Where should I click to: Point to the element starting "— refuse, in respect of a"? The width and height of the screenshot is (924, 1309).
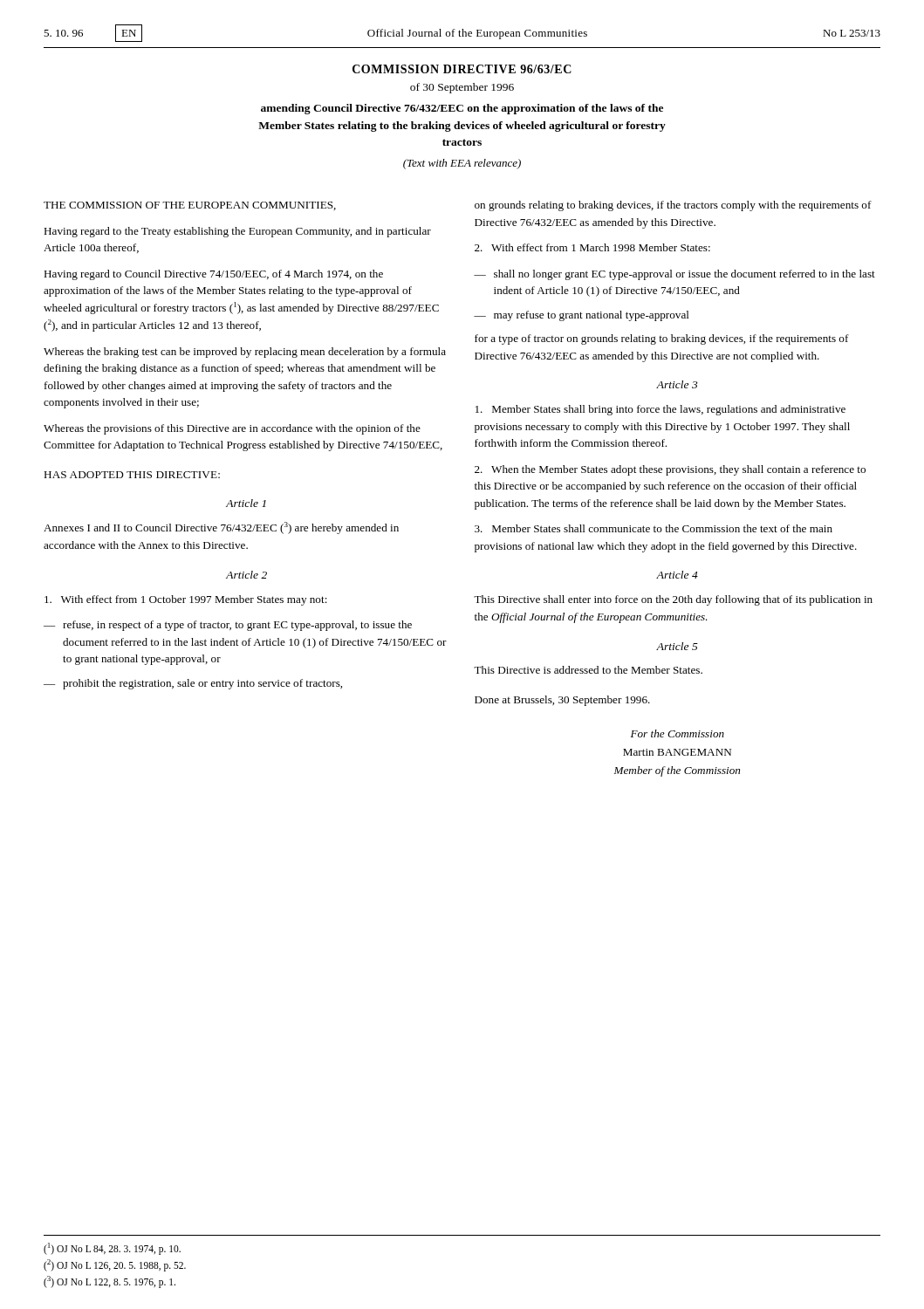click(x=247, y=642)
